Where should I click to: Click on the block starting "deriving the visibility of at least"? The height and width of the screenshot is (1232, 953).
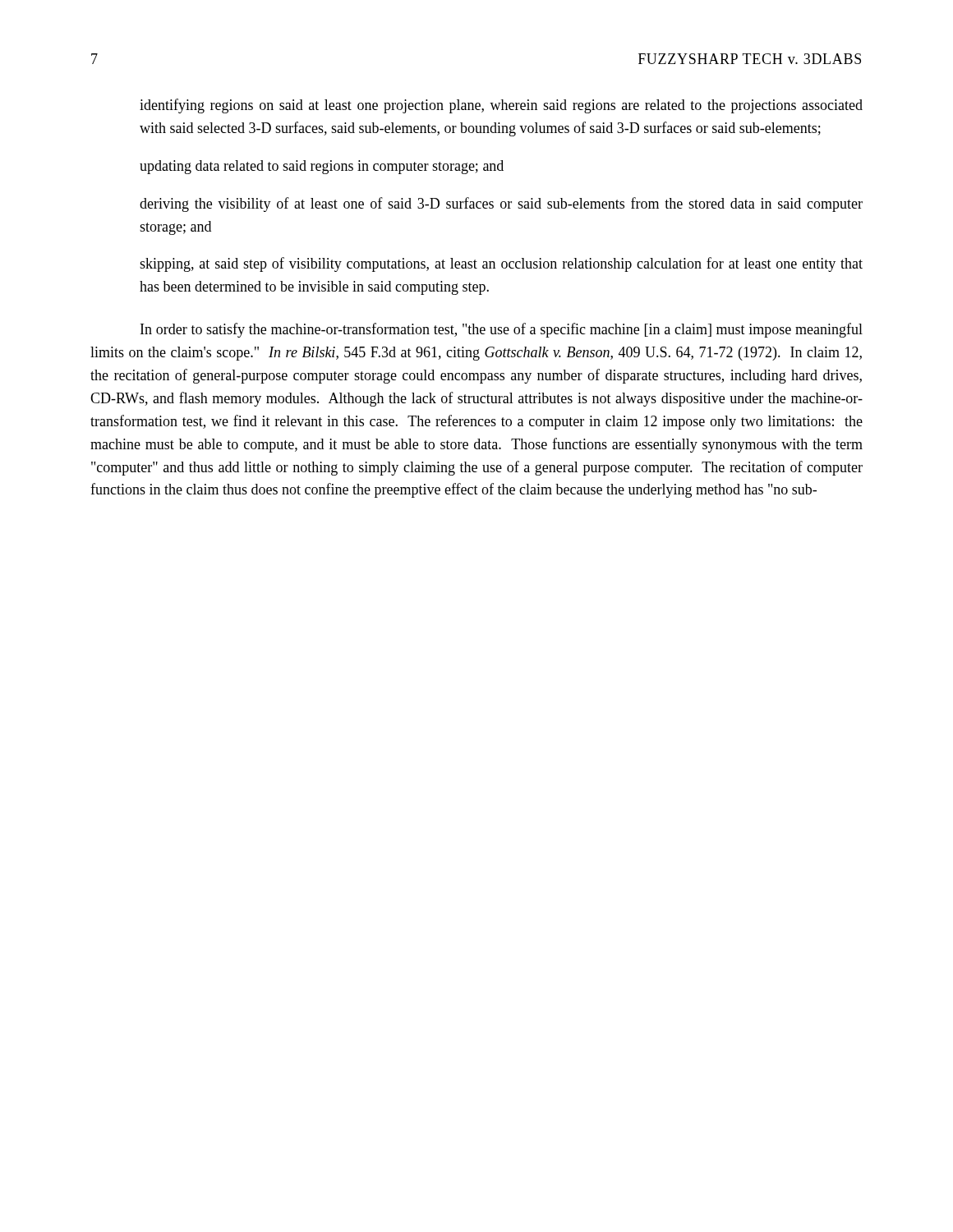pos(501,215)
